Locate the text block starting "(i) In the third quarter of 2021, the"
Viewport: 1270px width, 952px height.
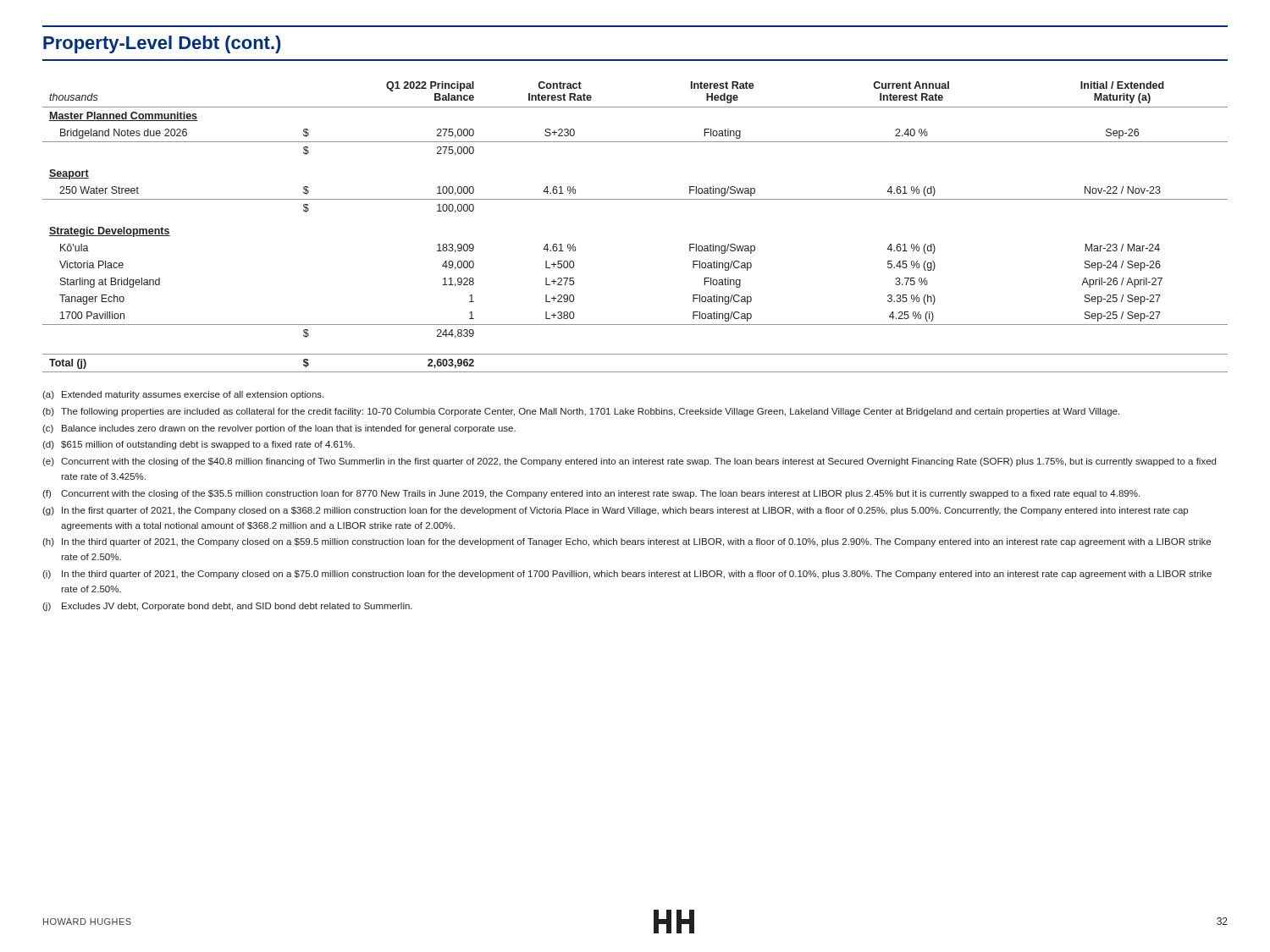click(635, 582)
